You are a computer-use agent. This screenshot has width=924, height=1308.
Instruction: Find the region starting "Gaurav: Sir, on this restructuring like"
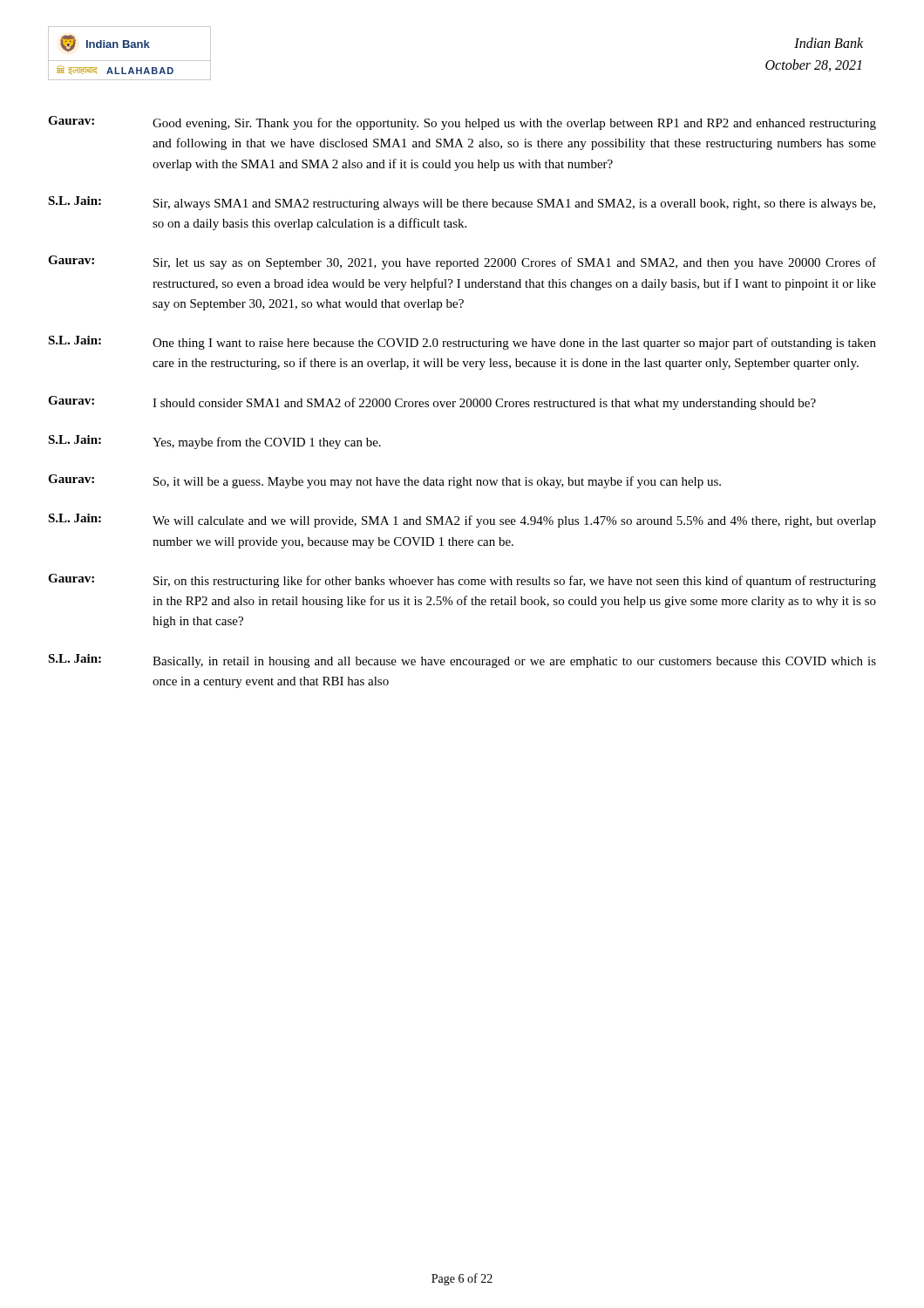(462, 601)
